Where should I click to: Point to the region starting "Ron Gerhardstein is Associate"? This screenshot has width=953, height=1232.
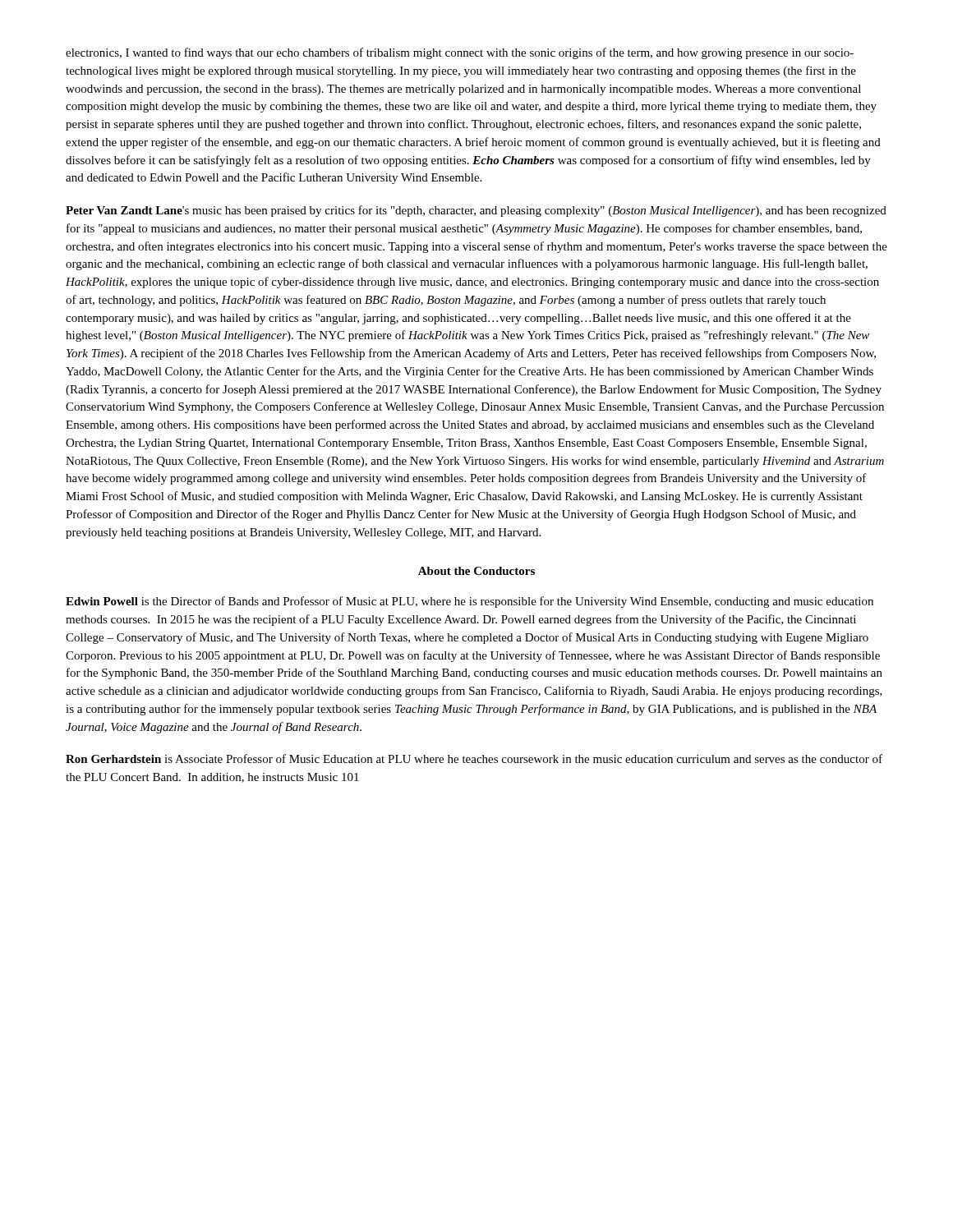pyautogui.click(x=476, y=769)
